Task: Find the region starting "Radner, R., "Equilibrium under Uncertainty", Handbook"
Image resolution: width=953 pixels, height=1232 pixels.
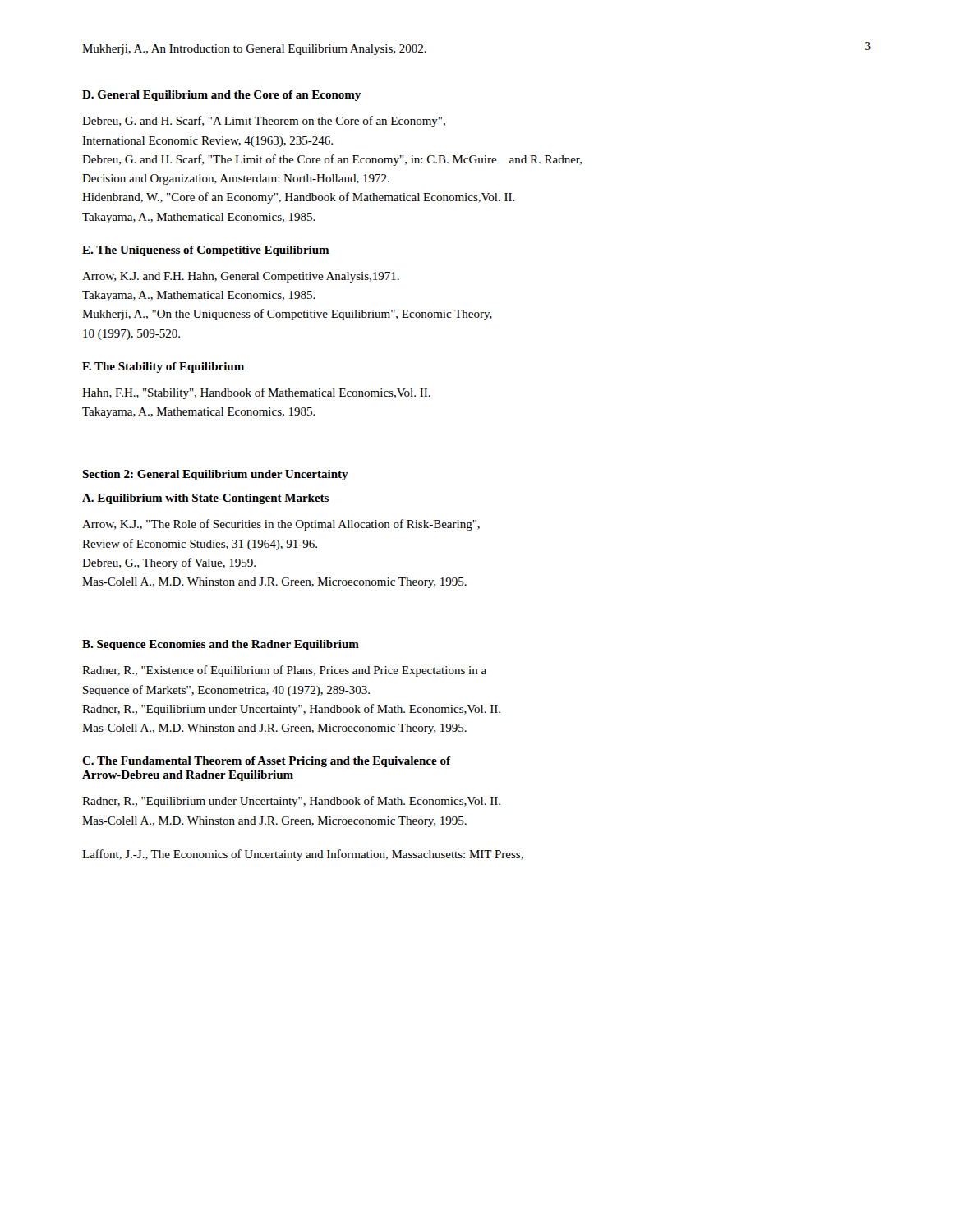Action: [292, 811]
